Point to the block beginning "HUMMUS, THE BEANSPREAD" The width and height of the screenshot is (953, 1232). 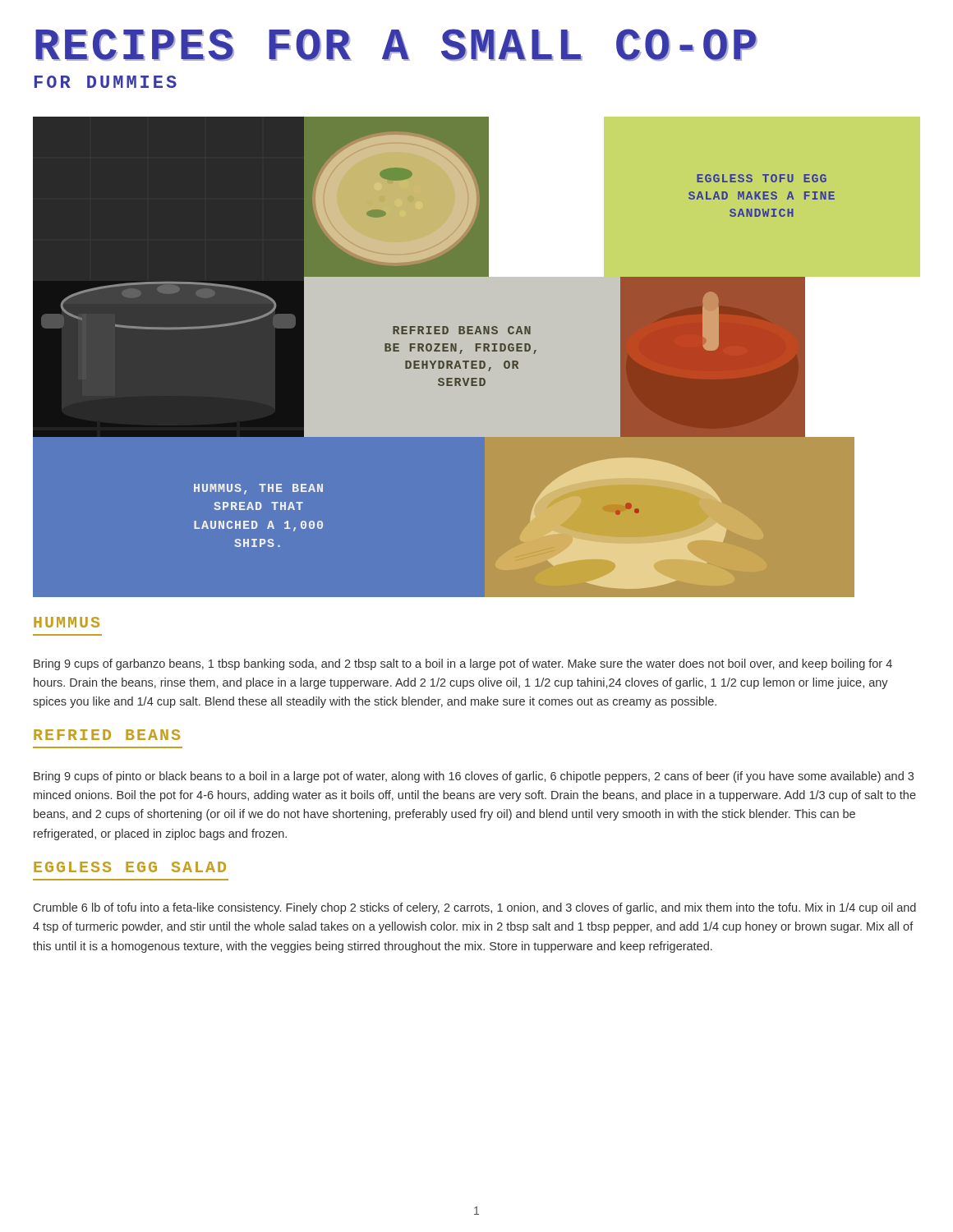tap(259, 517)
